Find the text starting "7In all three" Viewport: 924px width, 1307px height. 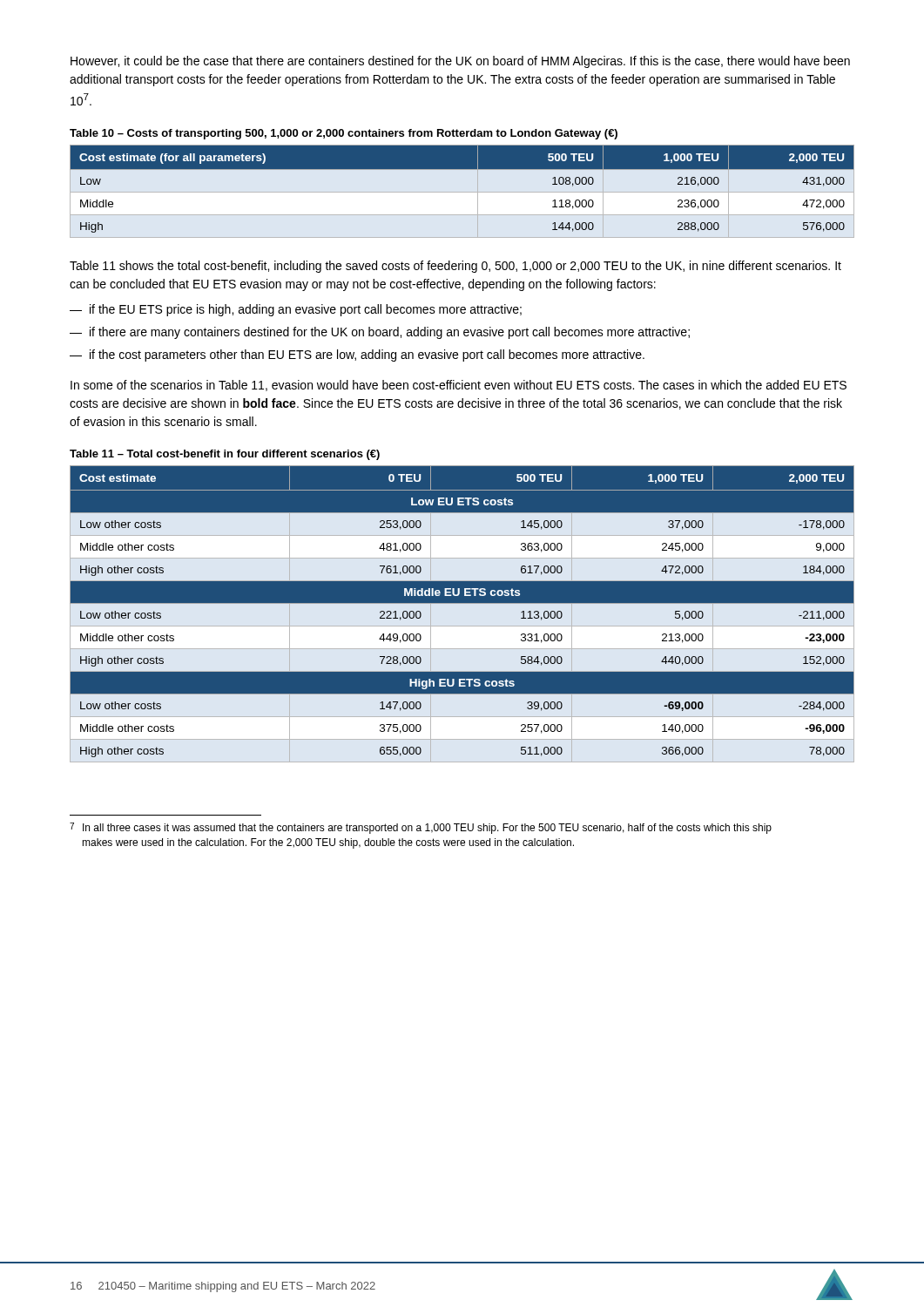tap(421, 835)
